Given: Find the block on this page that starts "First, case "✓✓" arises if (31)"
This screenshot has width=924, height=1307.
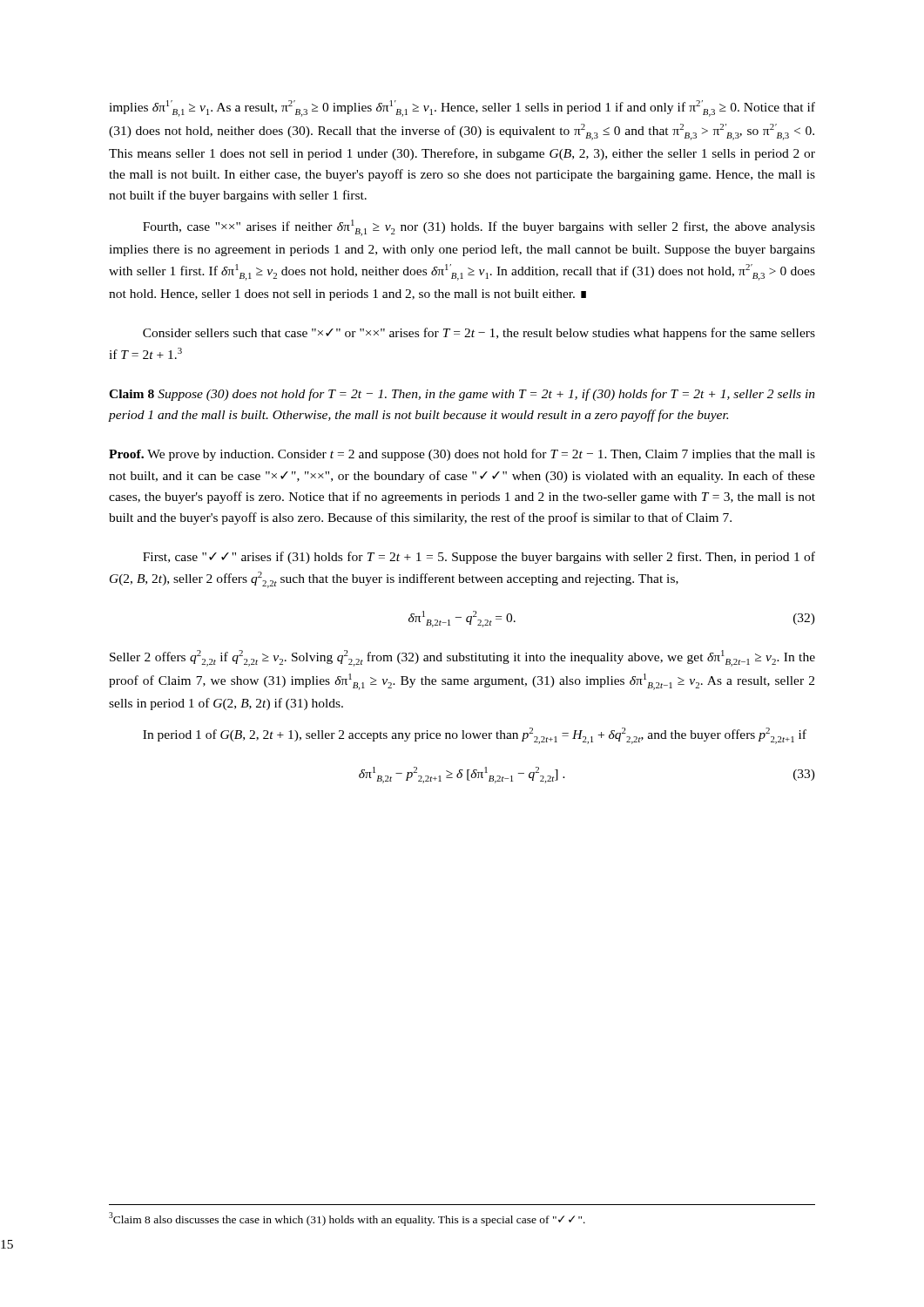Looking at the screenshot, I should (x=462, y=568).
